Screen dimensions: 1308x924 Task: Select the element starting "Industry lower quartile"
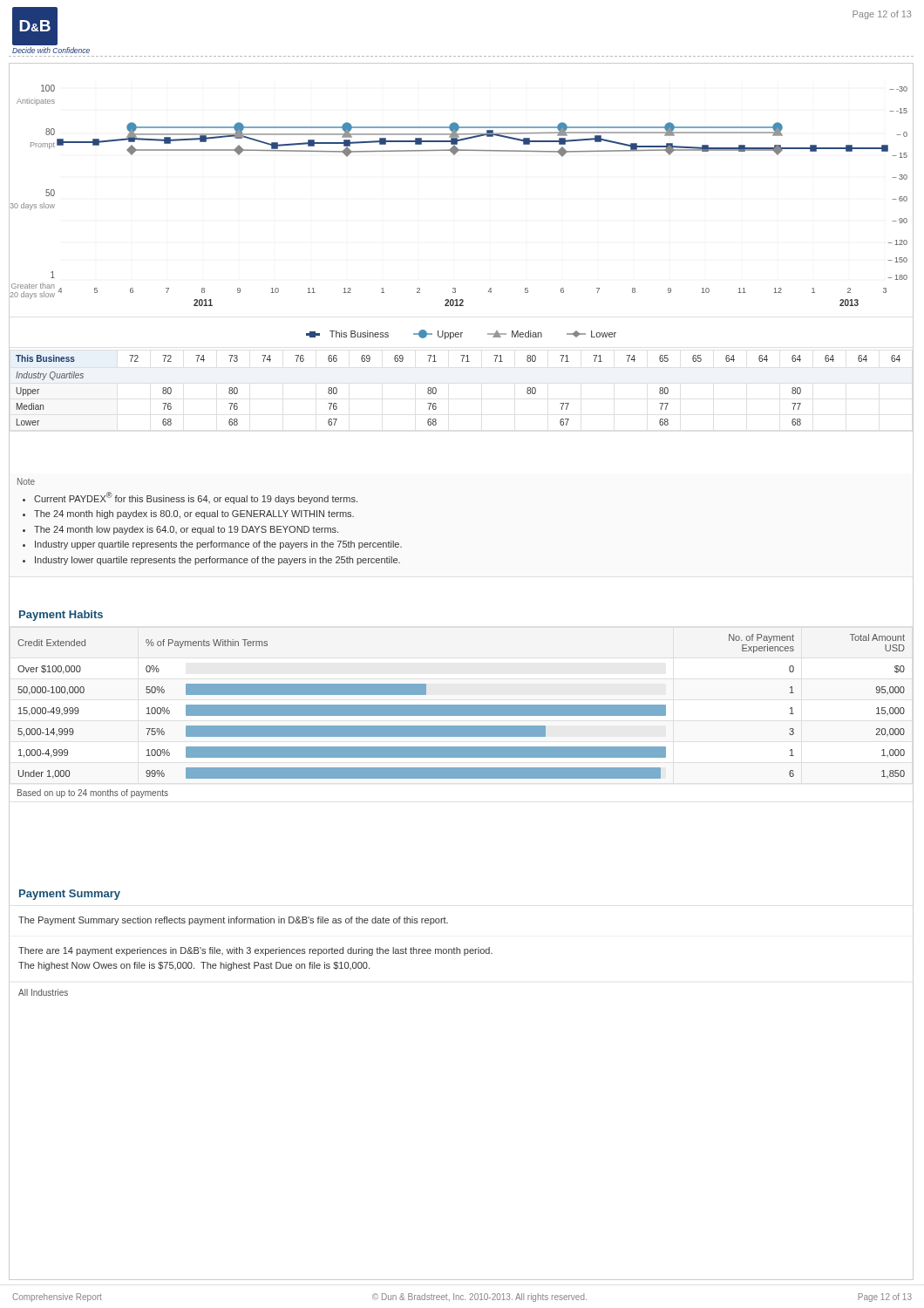tap(217, 560)
